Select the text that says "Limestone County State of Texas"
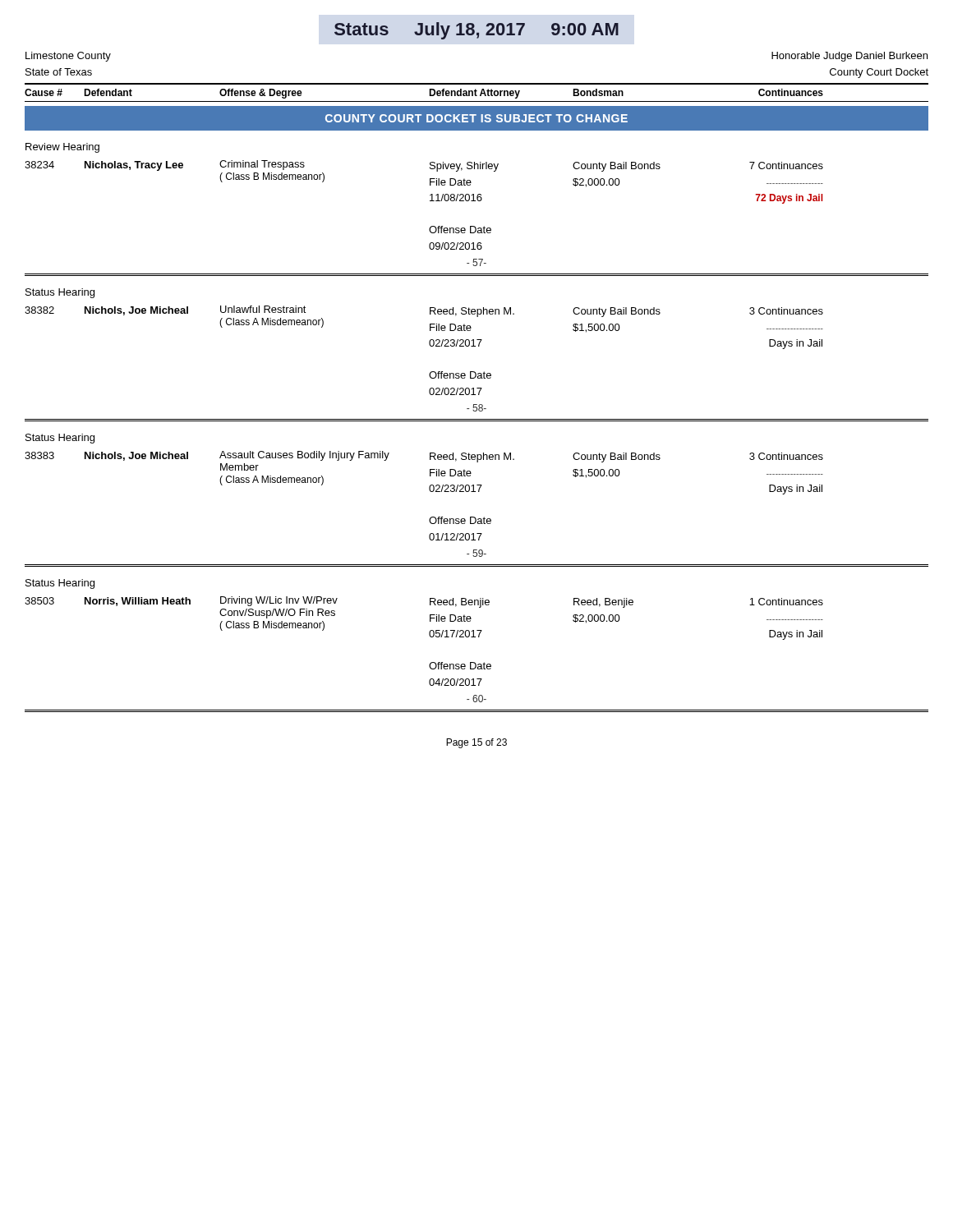The image size is (953, 1232). pos(68,63)
